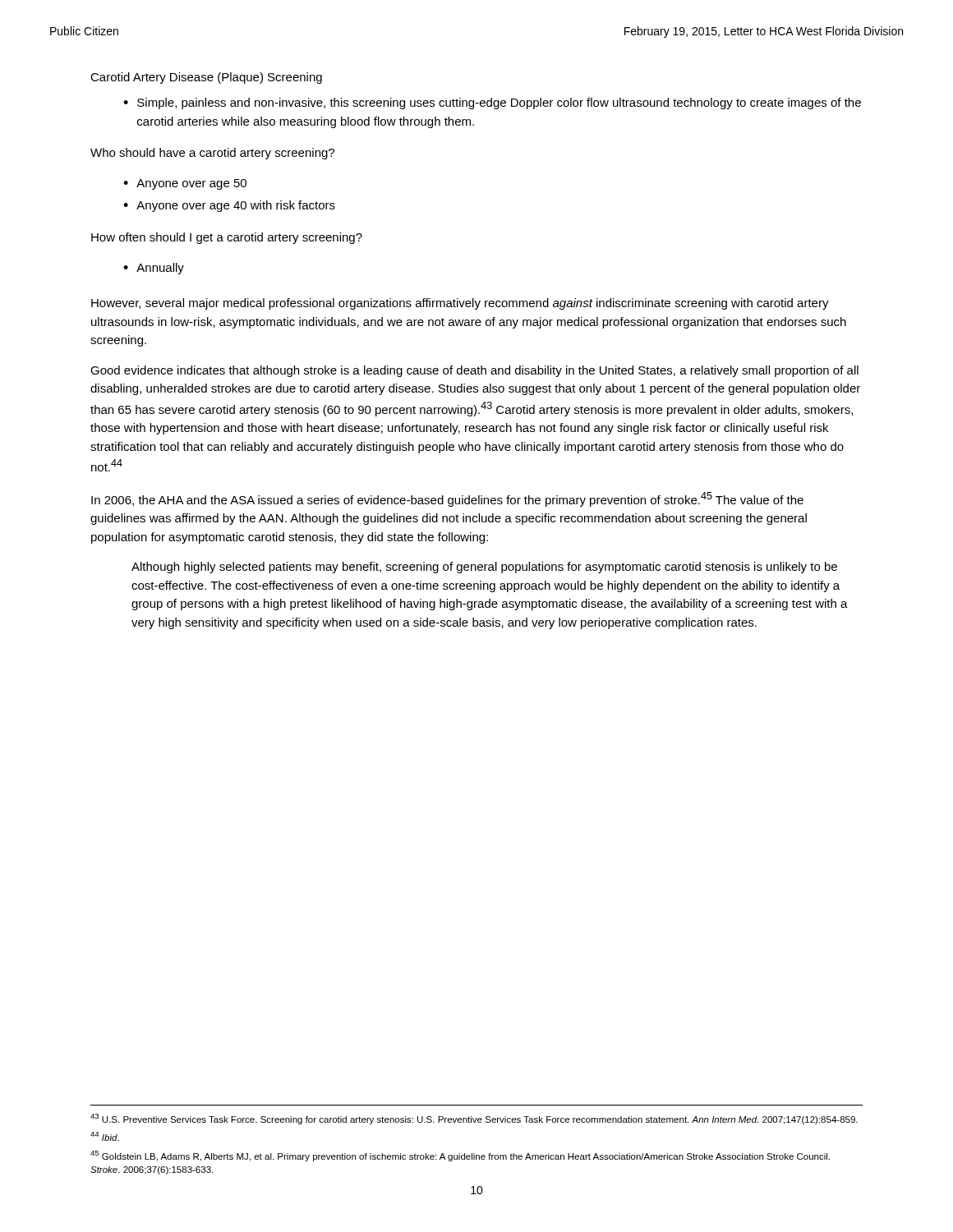Find "Carotid Artery Disease (Plaque) Screening" on this page
Screen dimensions: 1232x953
point(206,77)
